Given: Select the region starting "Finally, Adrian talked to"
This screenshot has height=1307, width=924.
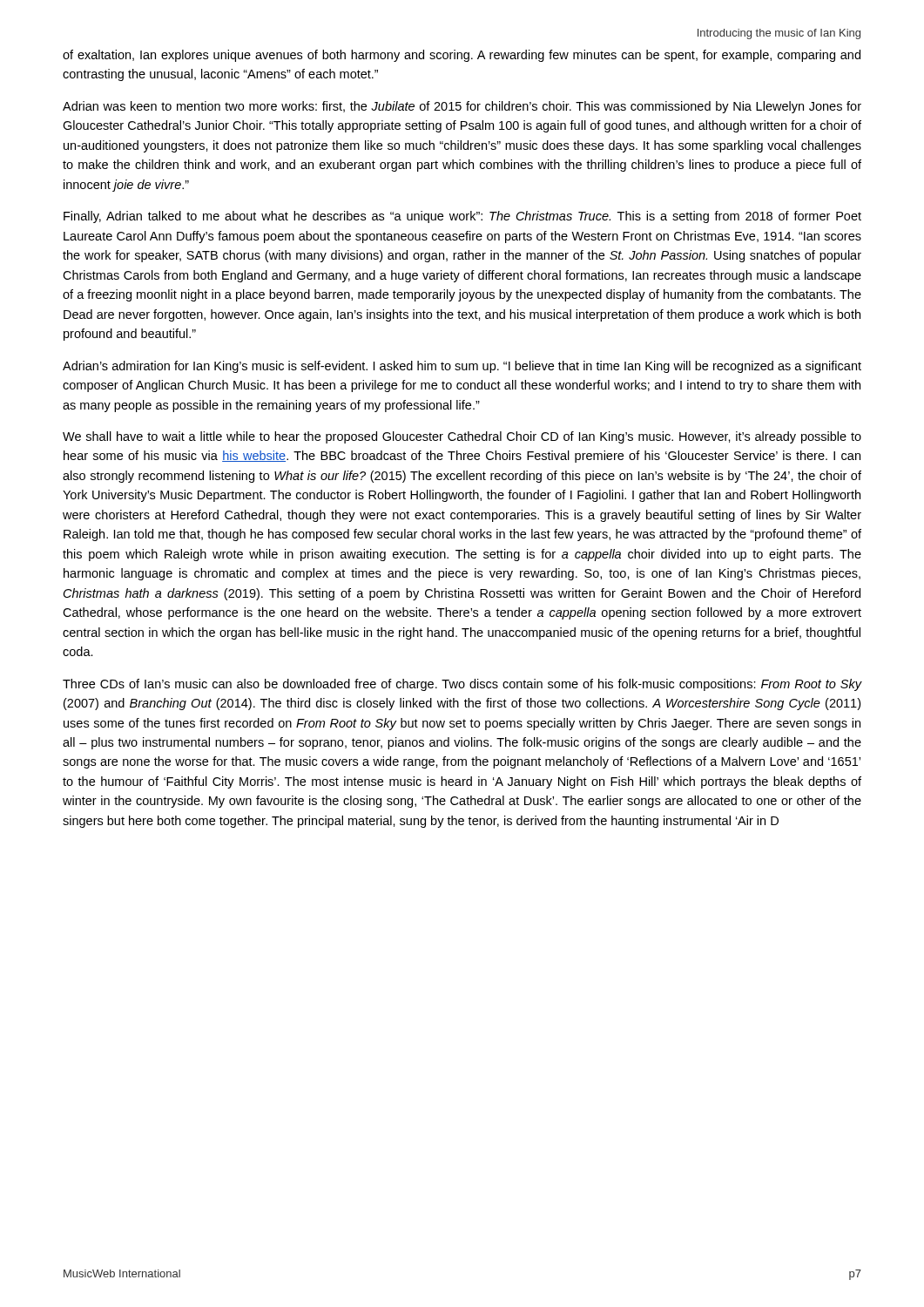Looking at the screenshot, I should 462,275.
